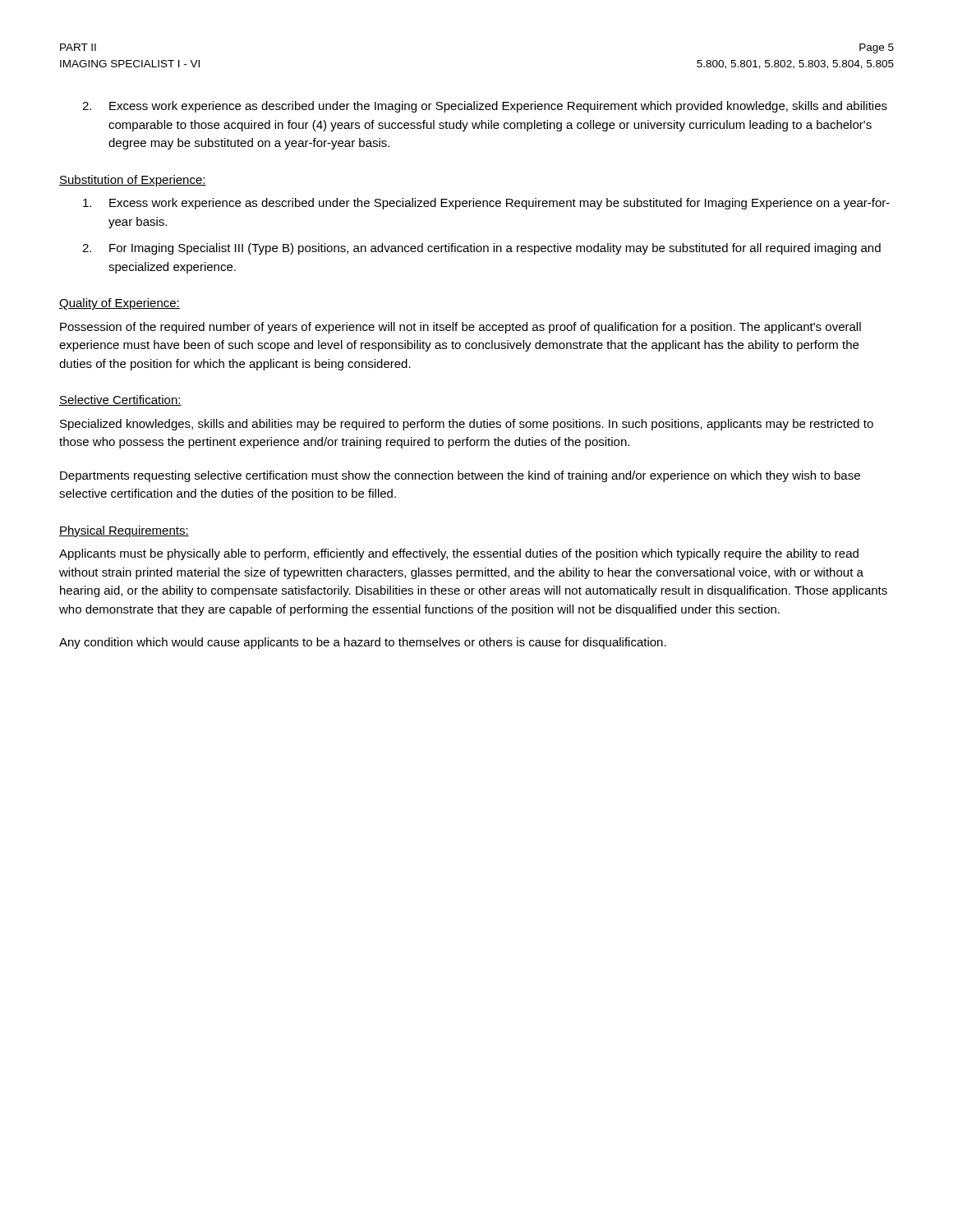The width and height of the screenshot is (953, 1232).
Task: Locate the text block that says "Specialized knowledges, skills and abilities may be required"
Action: [x=466, y=432]
